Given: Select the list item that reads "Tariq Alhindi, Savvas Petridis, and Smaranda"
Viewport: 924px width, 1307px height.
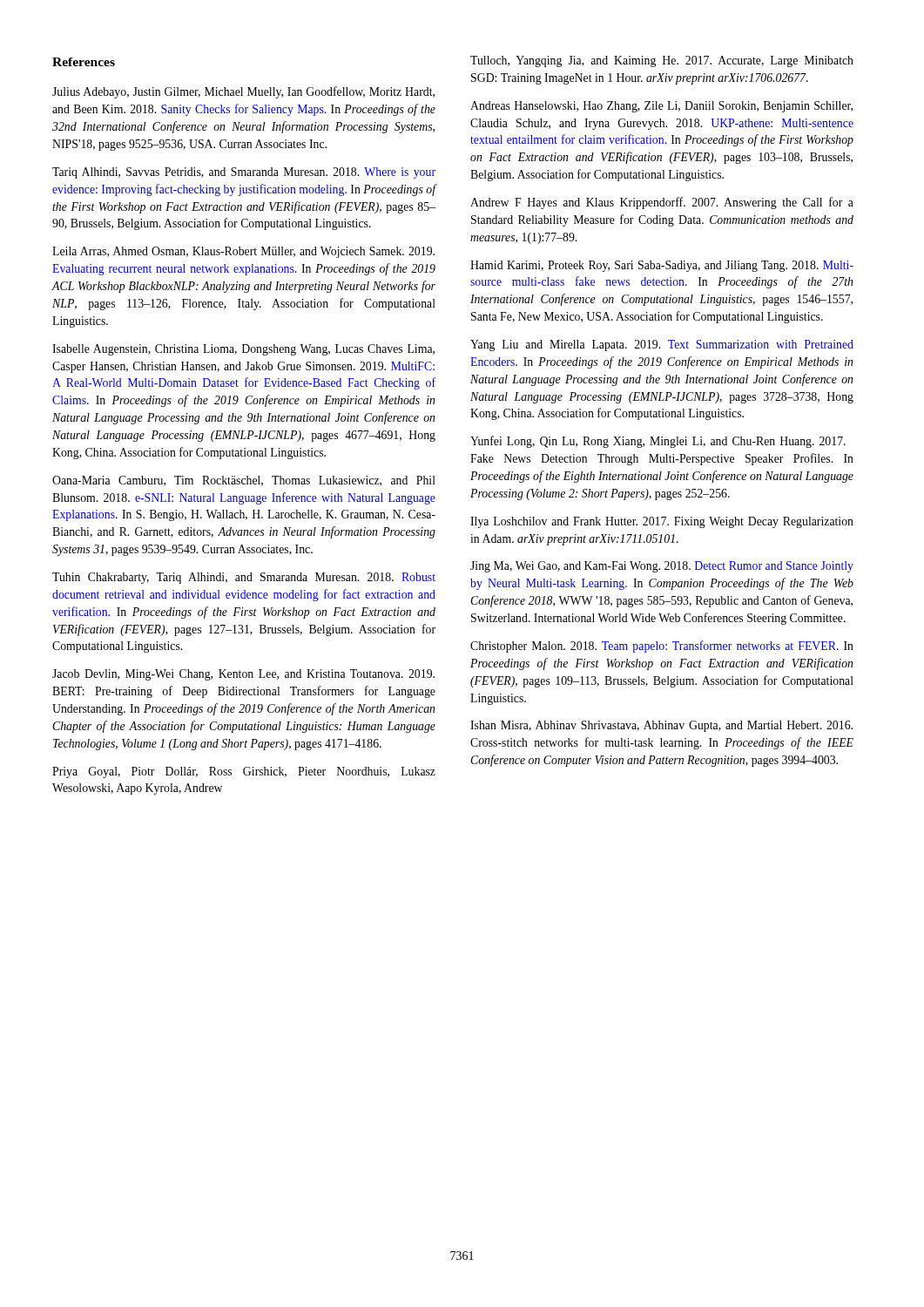Looking at the screenshot, I should [x=244, y=198].
